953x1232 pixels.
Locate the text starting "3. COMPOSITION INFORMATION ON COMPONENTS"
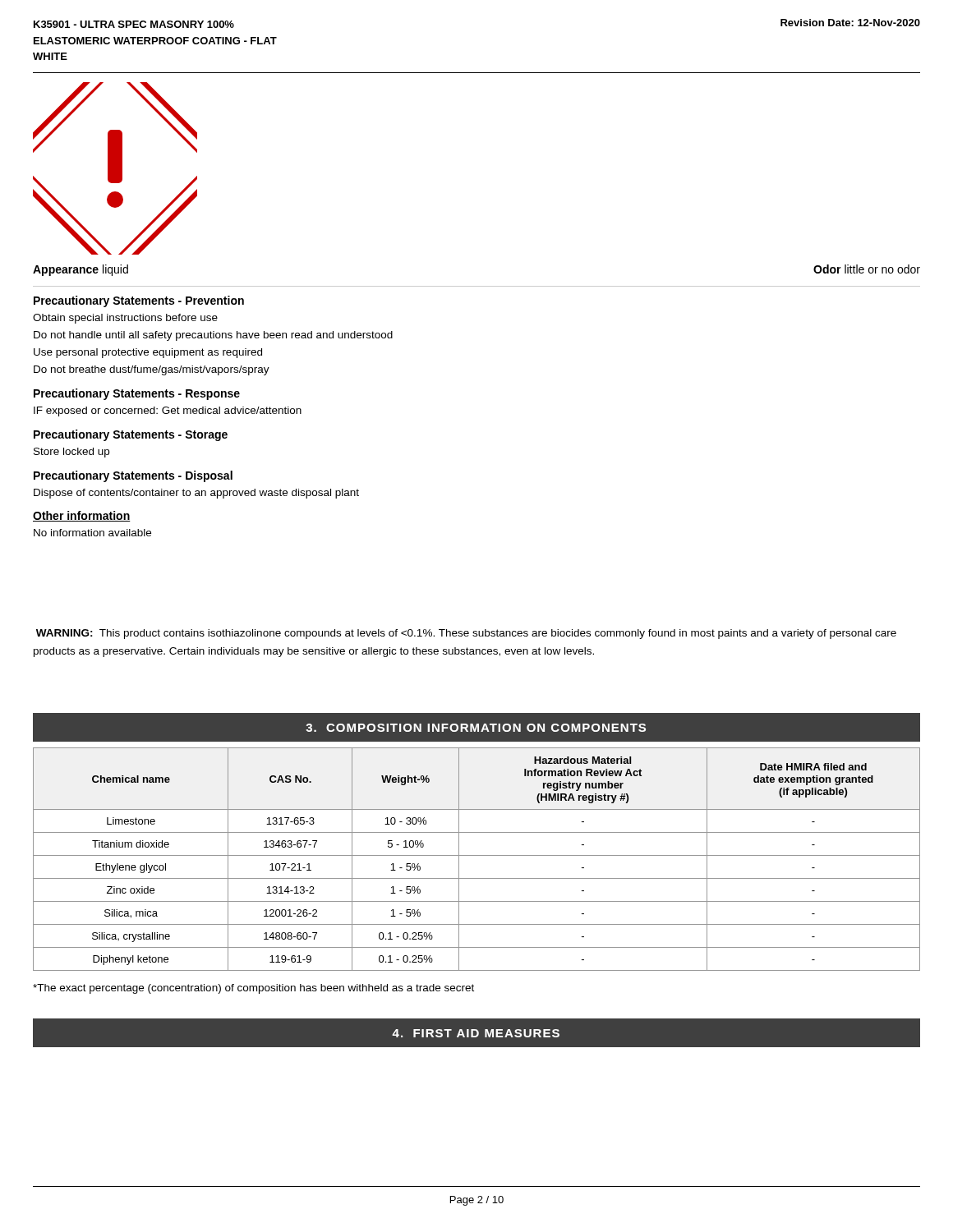[476, 727]
